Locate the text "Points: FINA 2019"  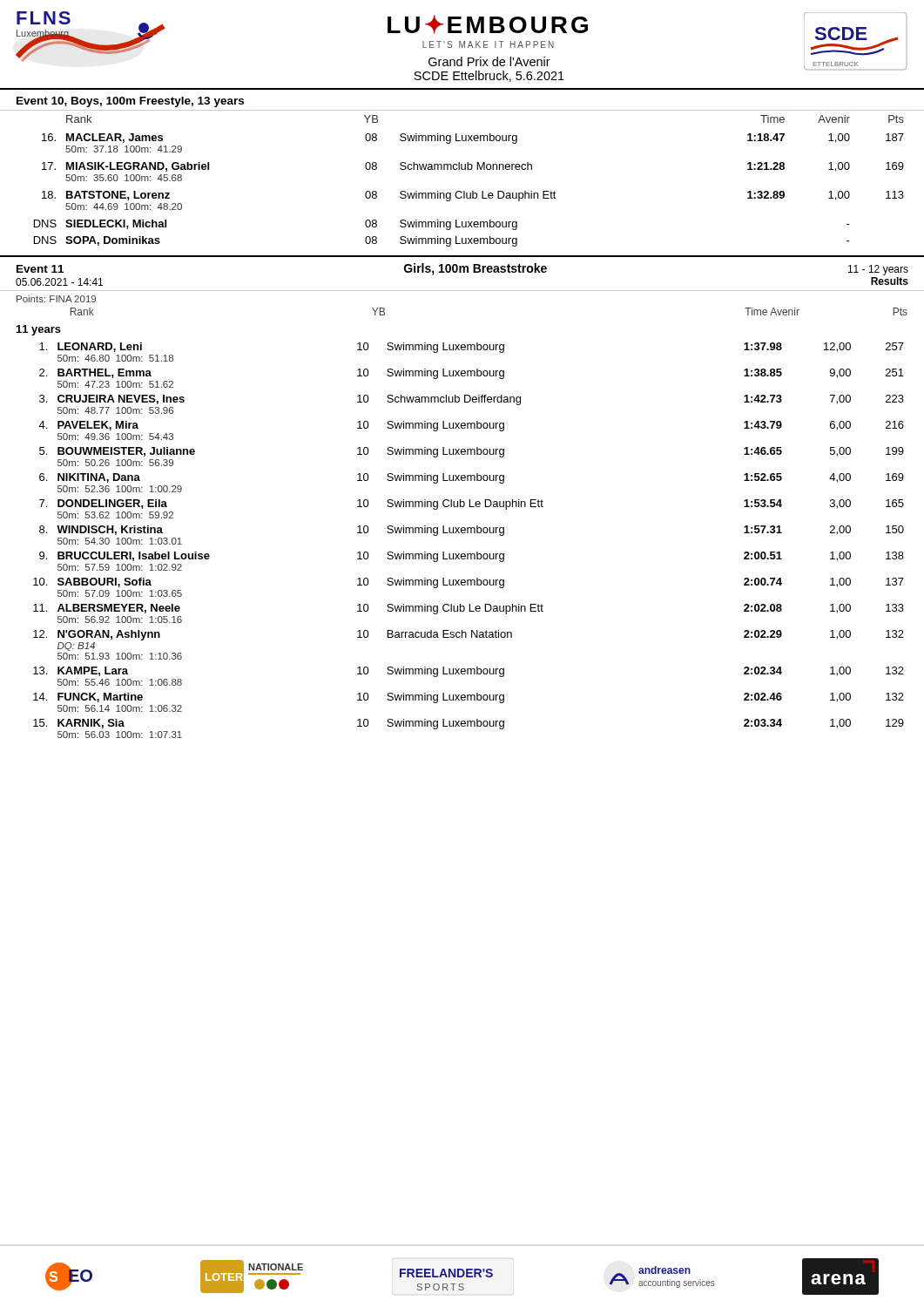click(x=56, y=299)
